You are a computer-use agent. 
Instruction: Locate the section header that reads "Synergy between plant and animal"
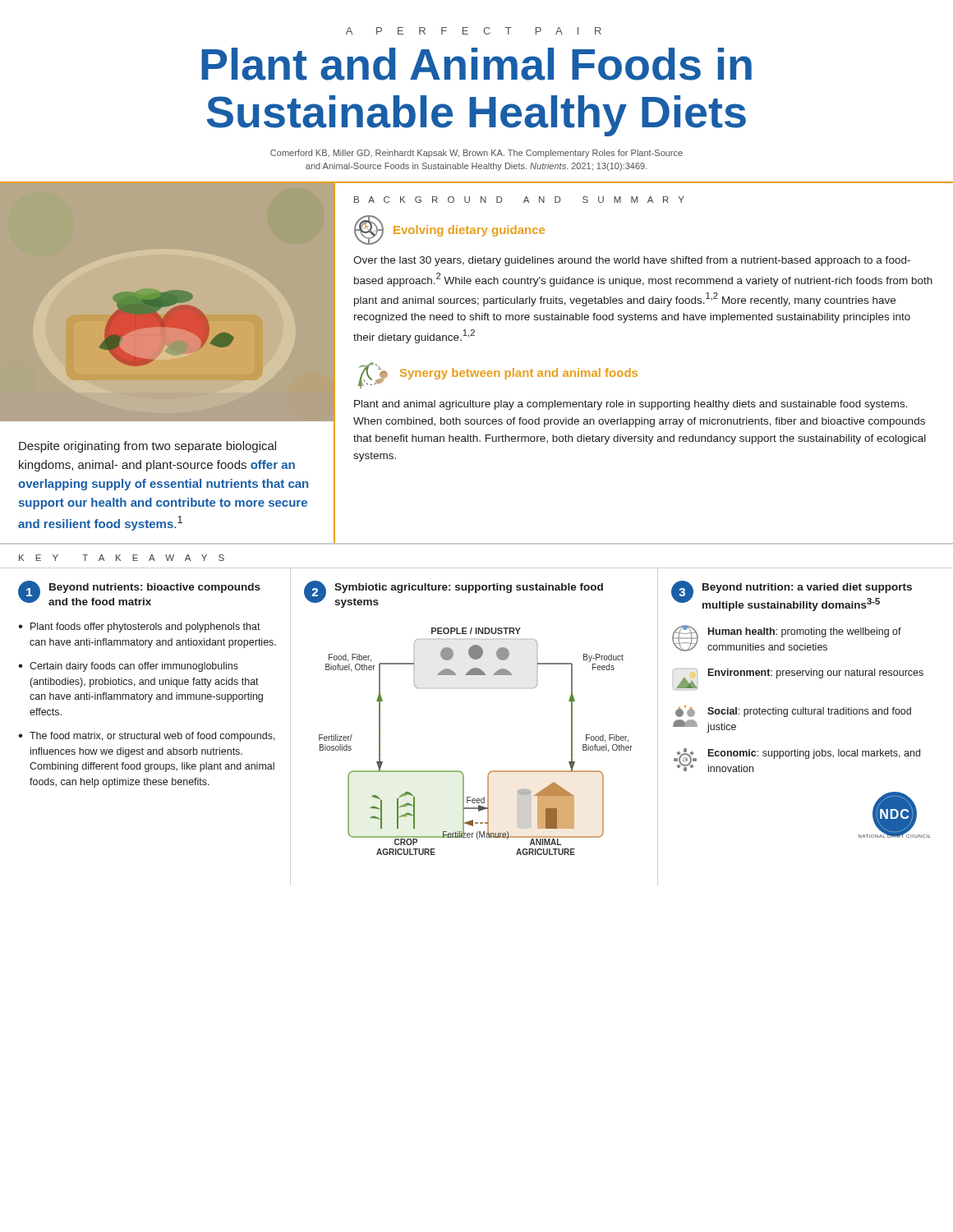[x=519, y=373]
